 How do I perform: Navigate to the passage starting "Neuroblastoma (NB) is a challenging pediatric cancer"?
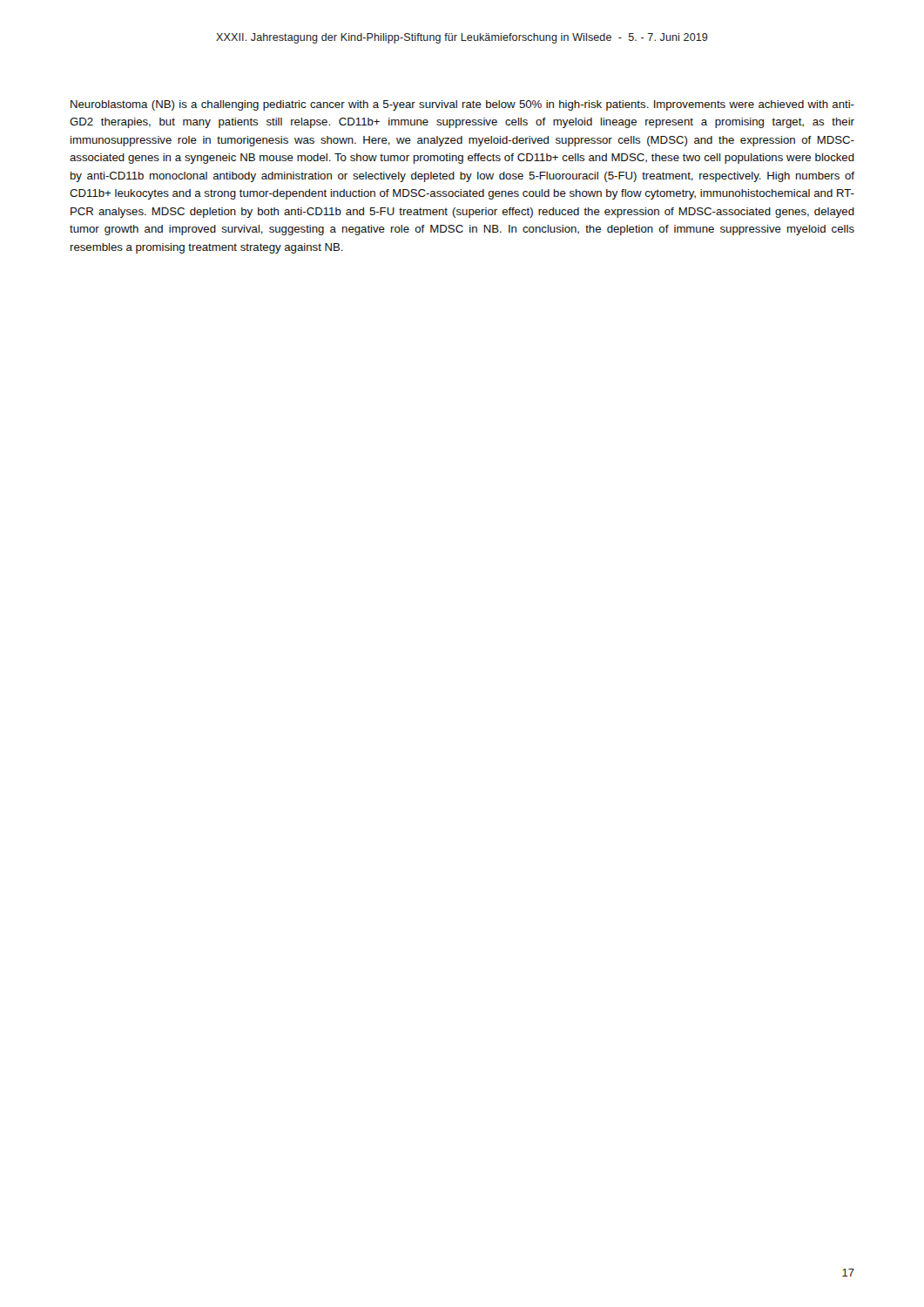click(x=462, y=175)
